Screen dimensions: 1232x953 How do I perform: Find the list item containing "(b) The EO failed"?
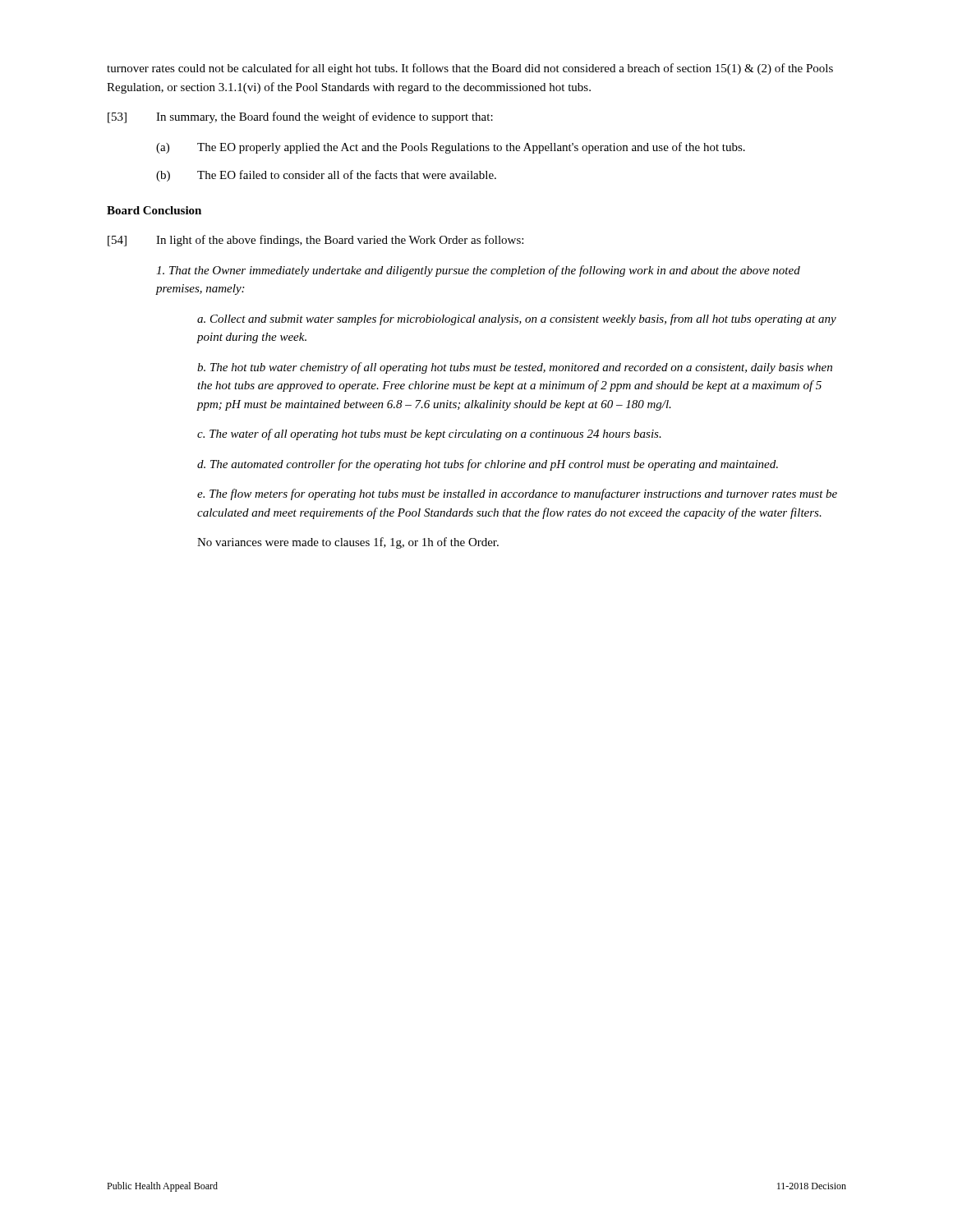pos(501,175)
